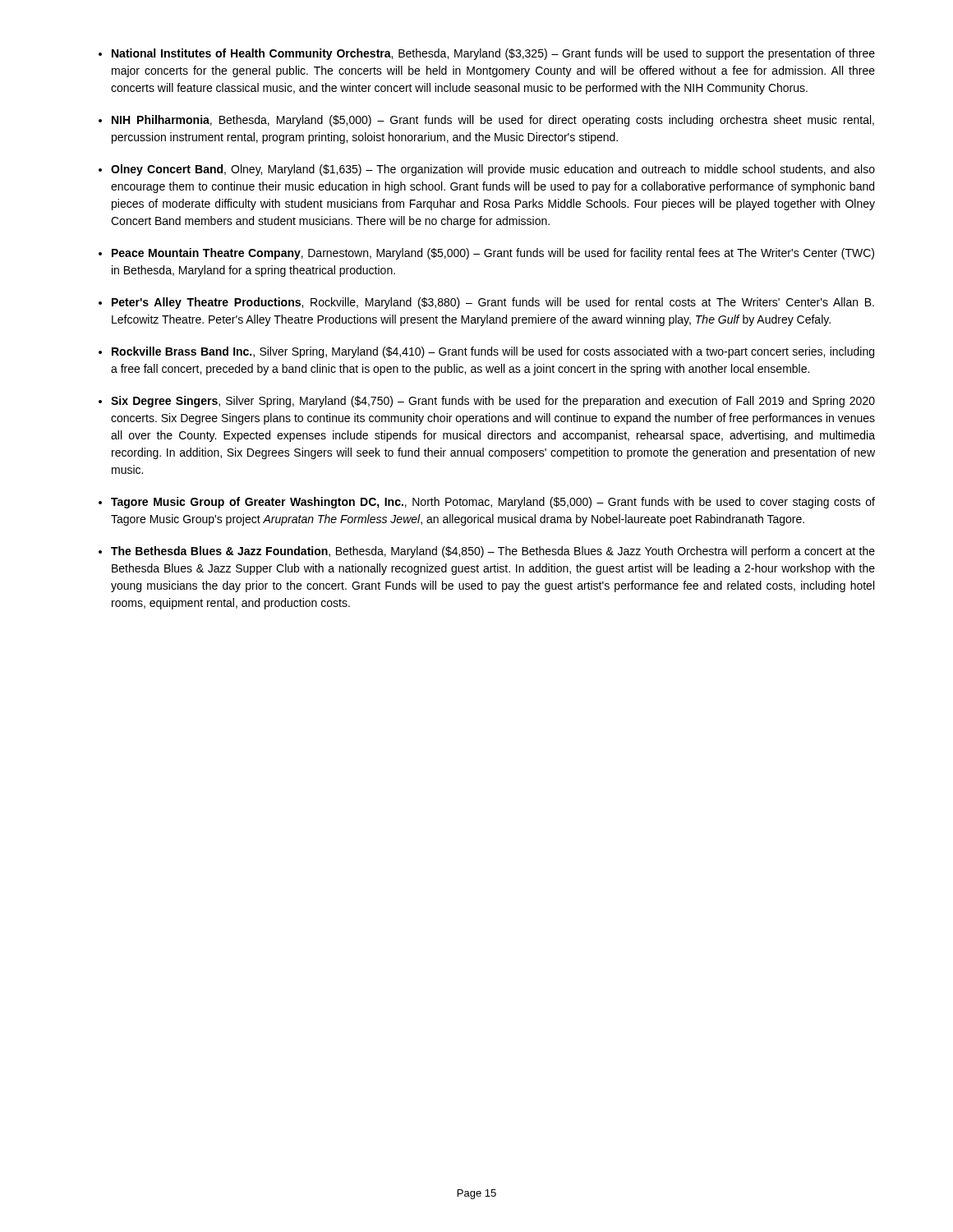This screenshot has width=953, height=1232.
Task: Click on the element starting "Peter's Alley Theatre Productions, Rockville, Maryland"
Action: (493, 311)
